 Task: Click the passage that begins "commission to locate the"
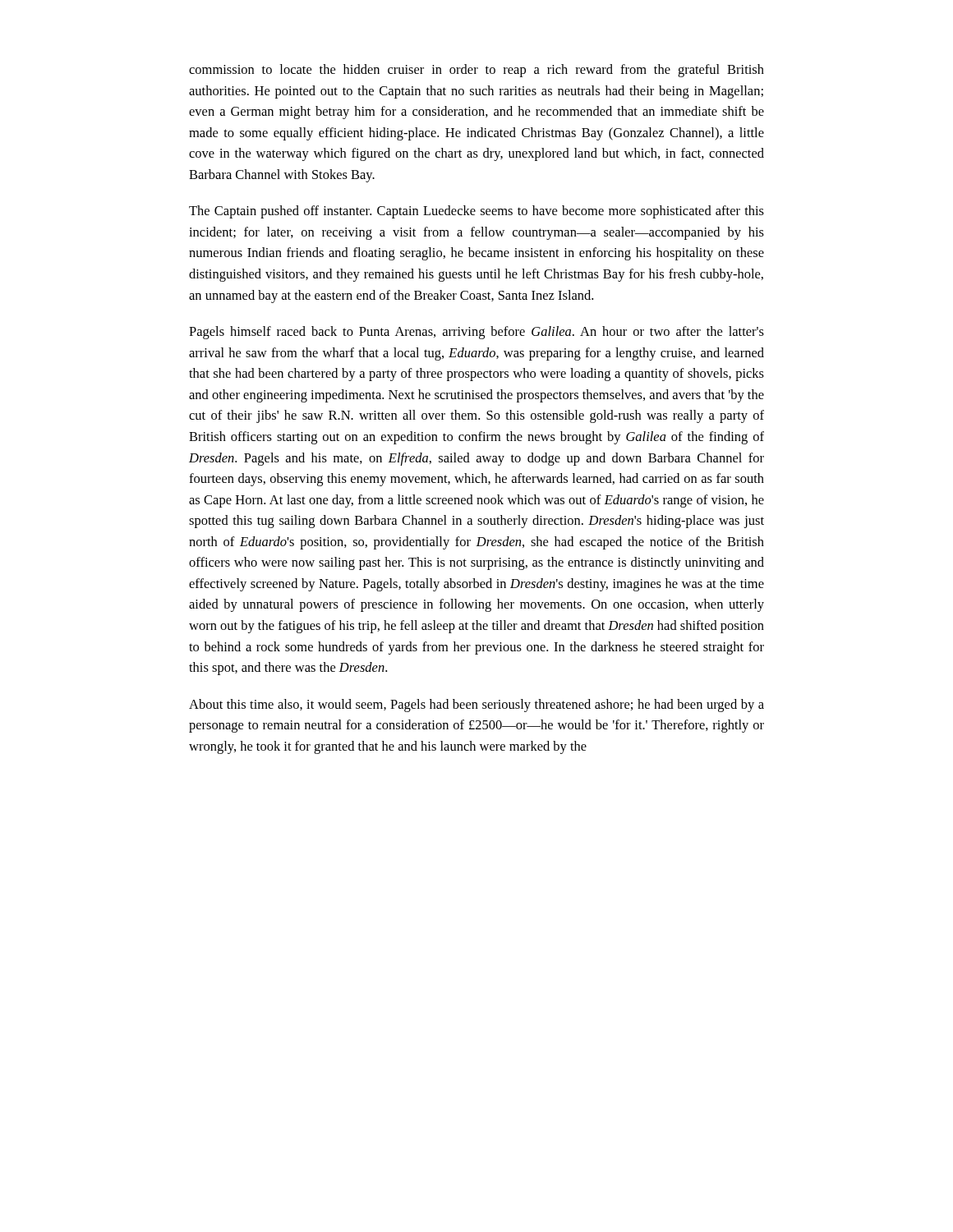476,122
